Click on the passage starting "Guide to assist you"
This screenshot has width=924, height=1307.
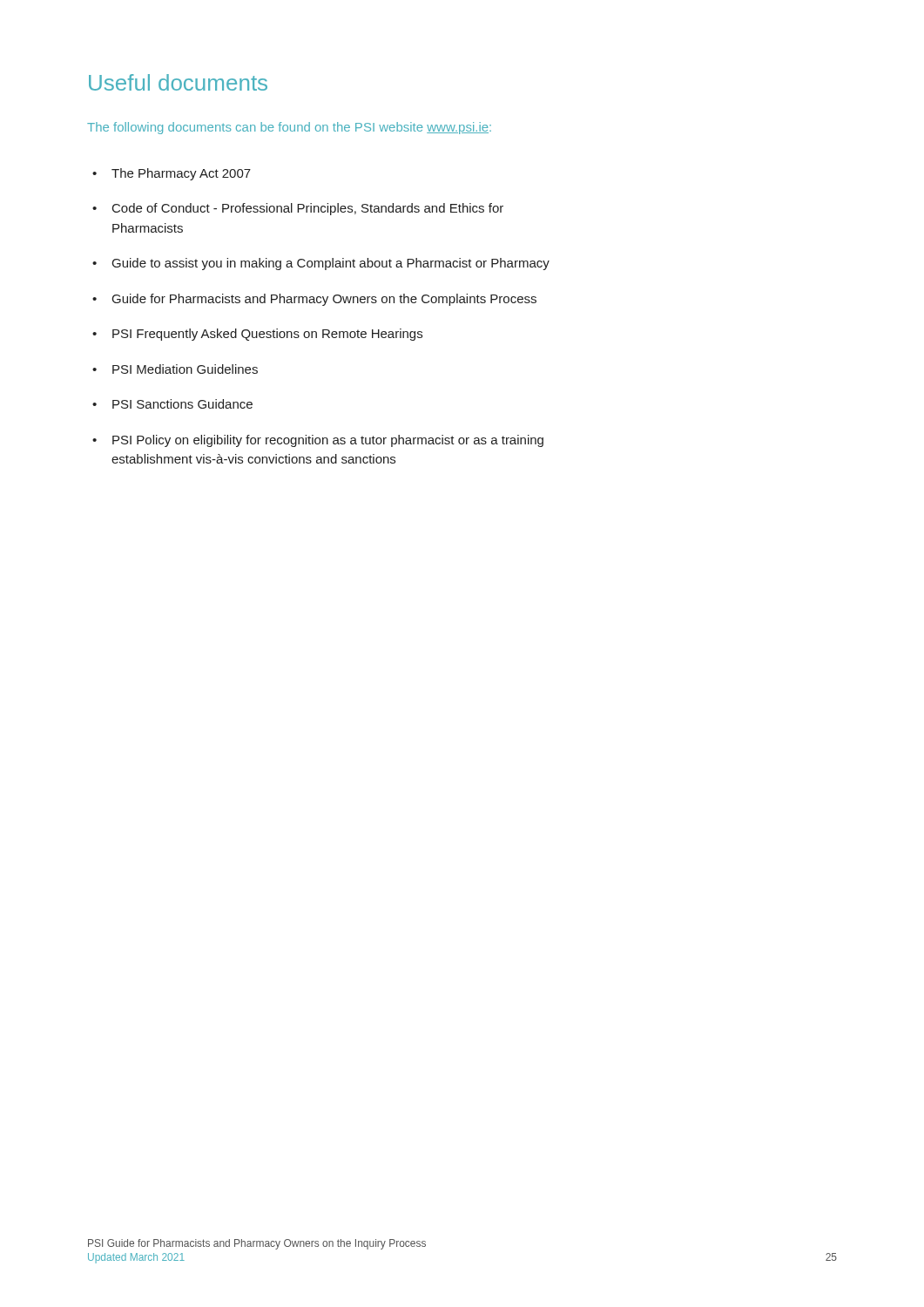point(330,263)
